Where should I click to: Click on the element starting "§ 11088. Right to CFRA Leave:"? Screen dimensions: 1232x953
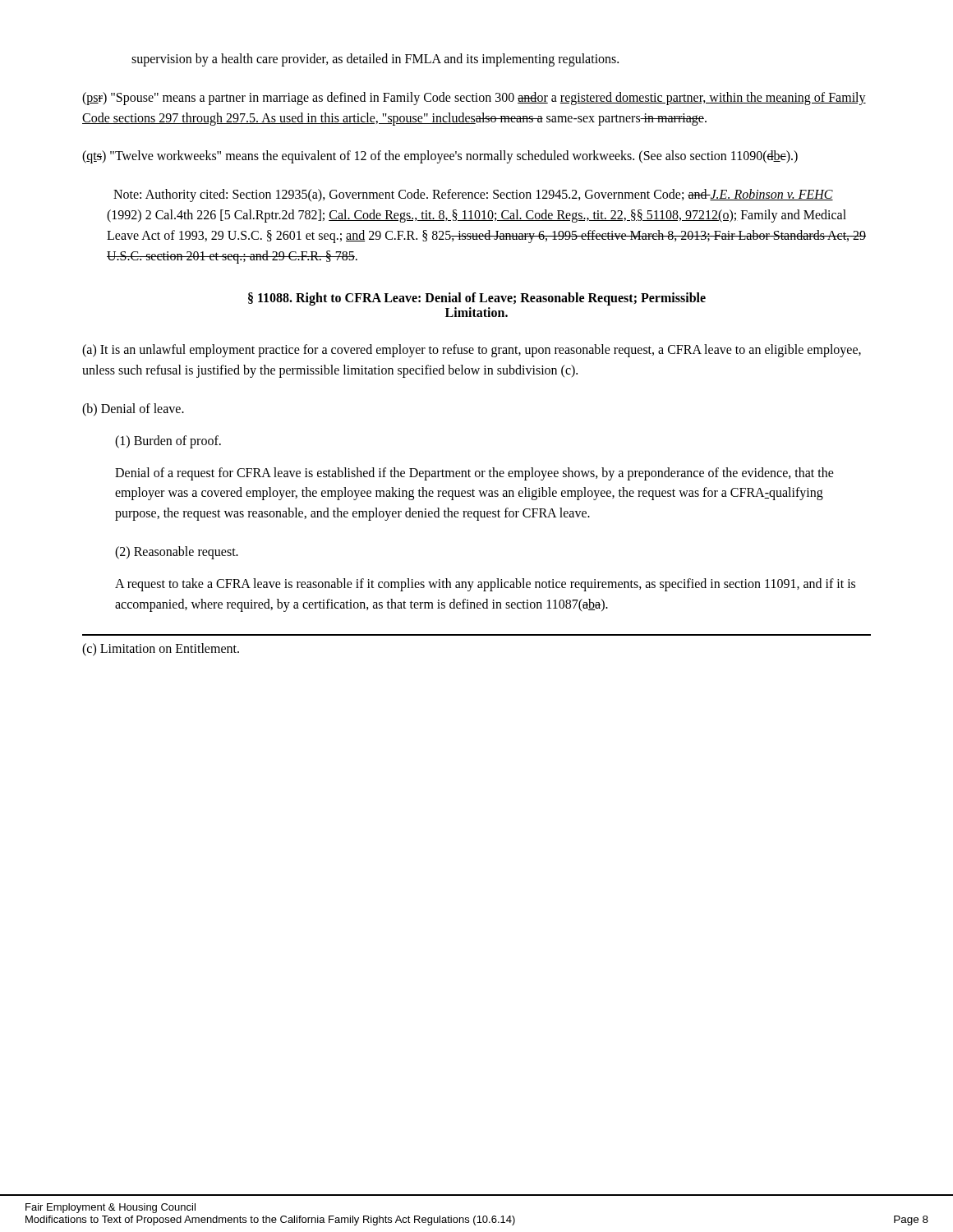(x=476, y=305)
